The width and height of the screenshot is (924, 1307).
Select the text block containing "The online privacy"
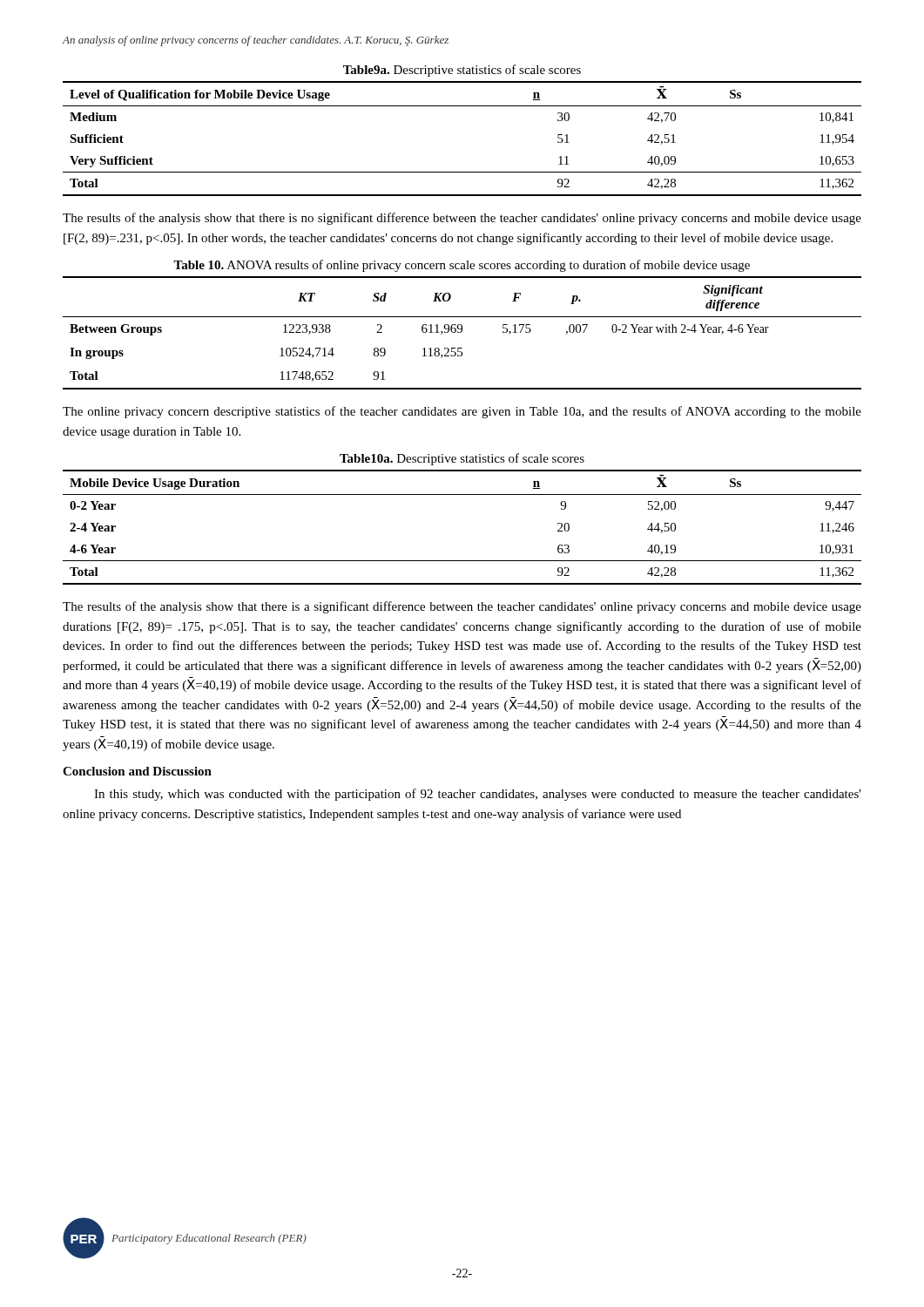click(x=462, y=421)
